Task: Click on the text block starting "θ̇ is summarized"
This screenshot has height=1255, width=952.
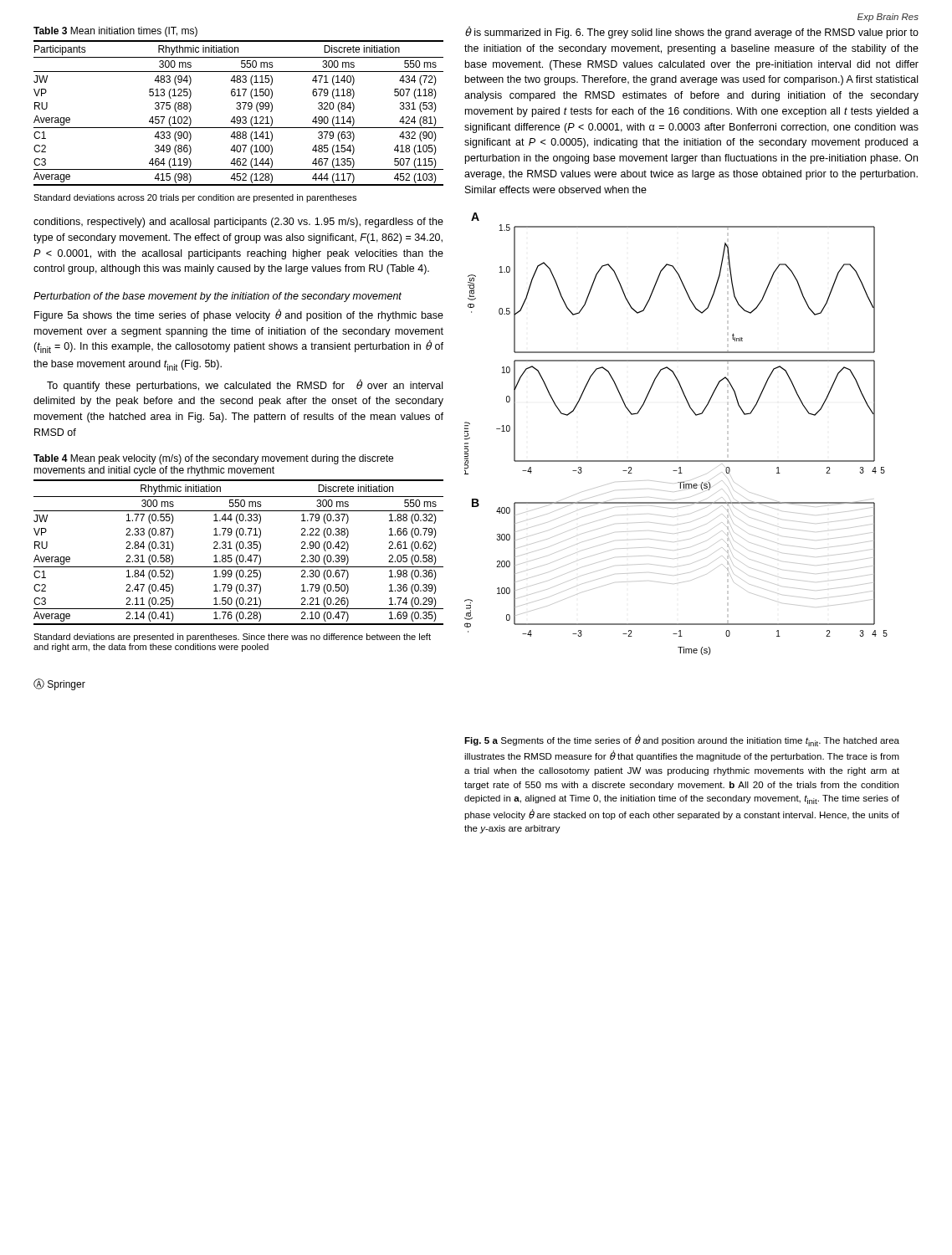Action: (691, 111)
